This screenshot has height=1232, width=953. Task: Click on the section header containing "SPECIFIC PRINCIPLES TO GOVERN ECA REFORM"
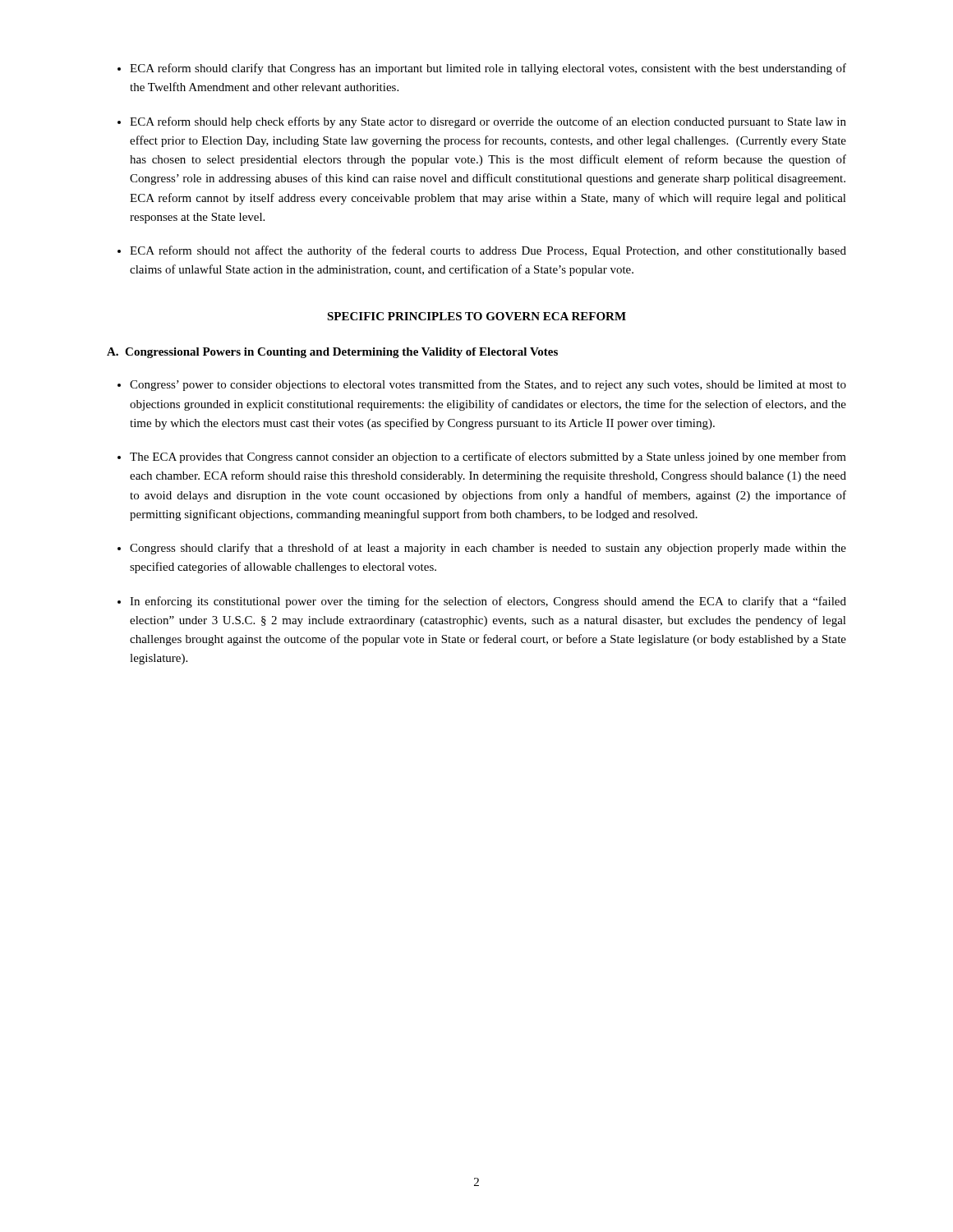(x=476, y=316)
